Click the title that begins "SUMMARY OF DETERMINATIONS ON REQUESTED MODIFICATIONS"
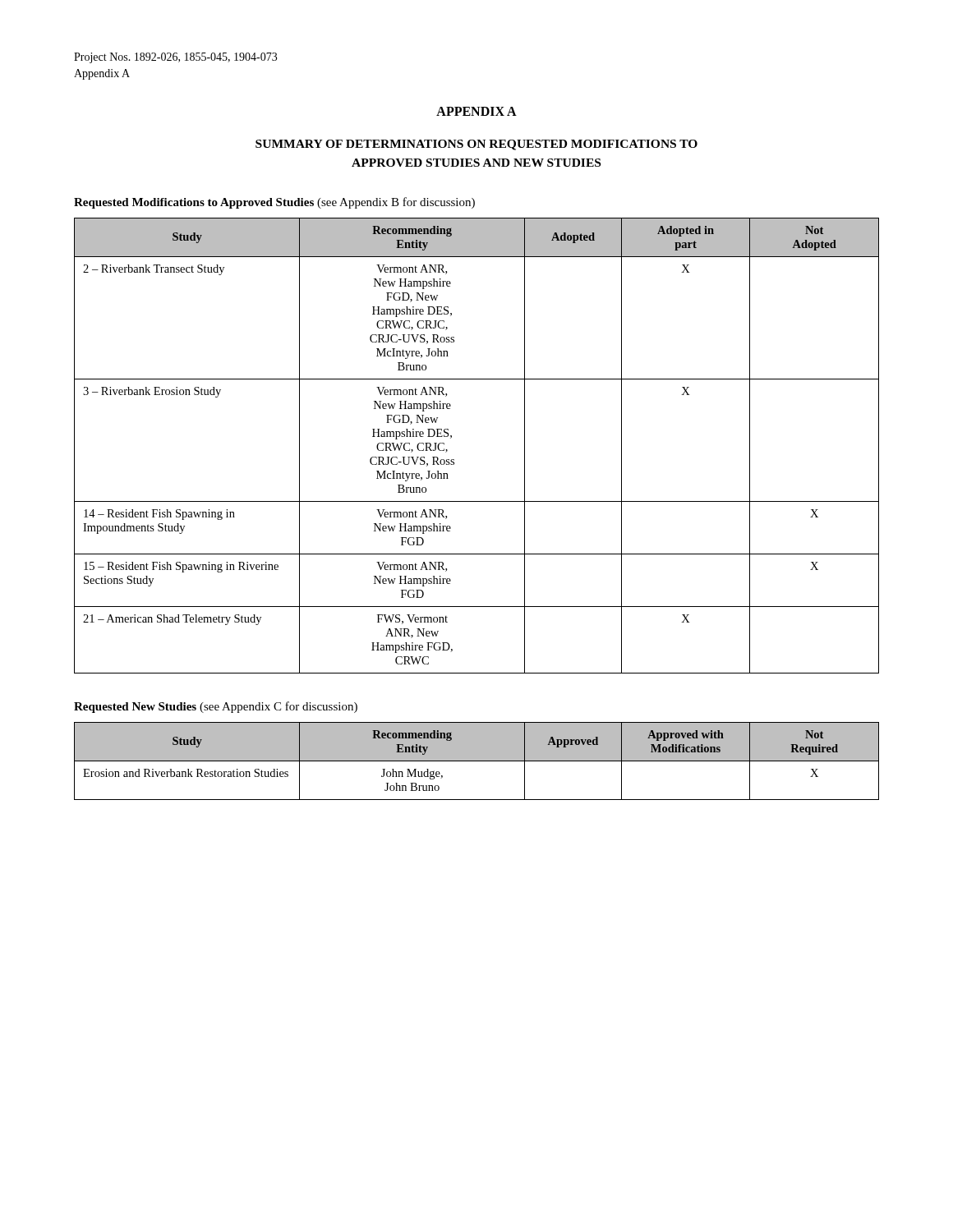The height and width of the screenshot is (1232, 953). tap(476, 153)
